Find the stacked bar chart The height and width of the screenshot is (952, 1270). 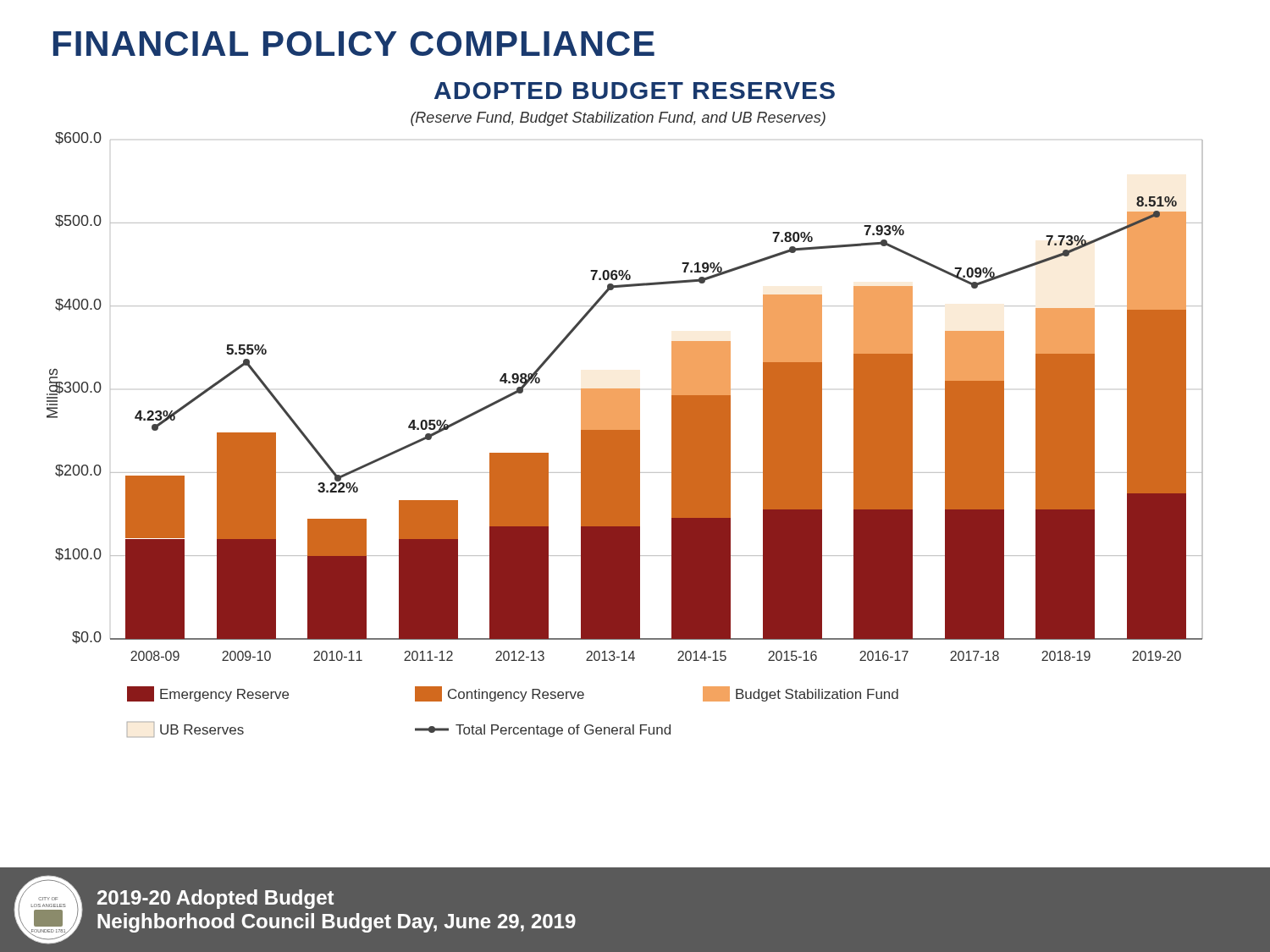point(635,427)
